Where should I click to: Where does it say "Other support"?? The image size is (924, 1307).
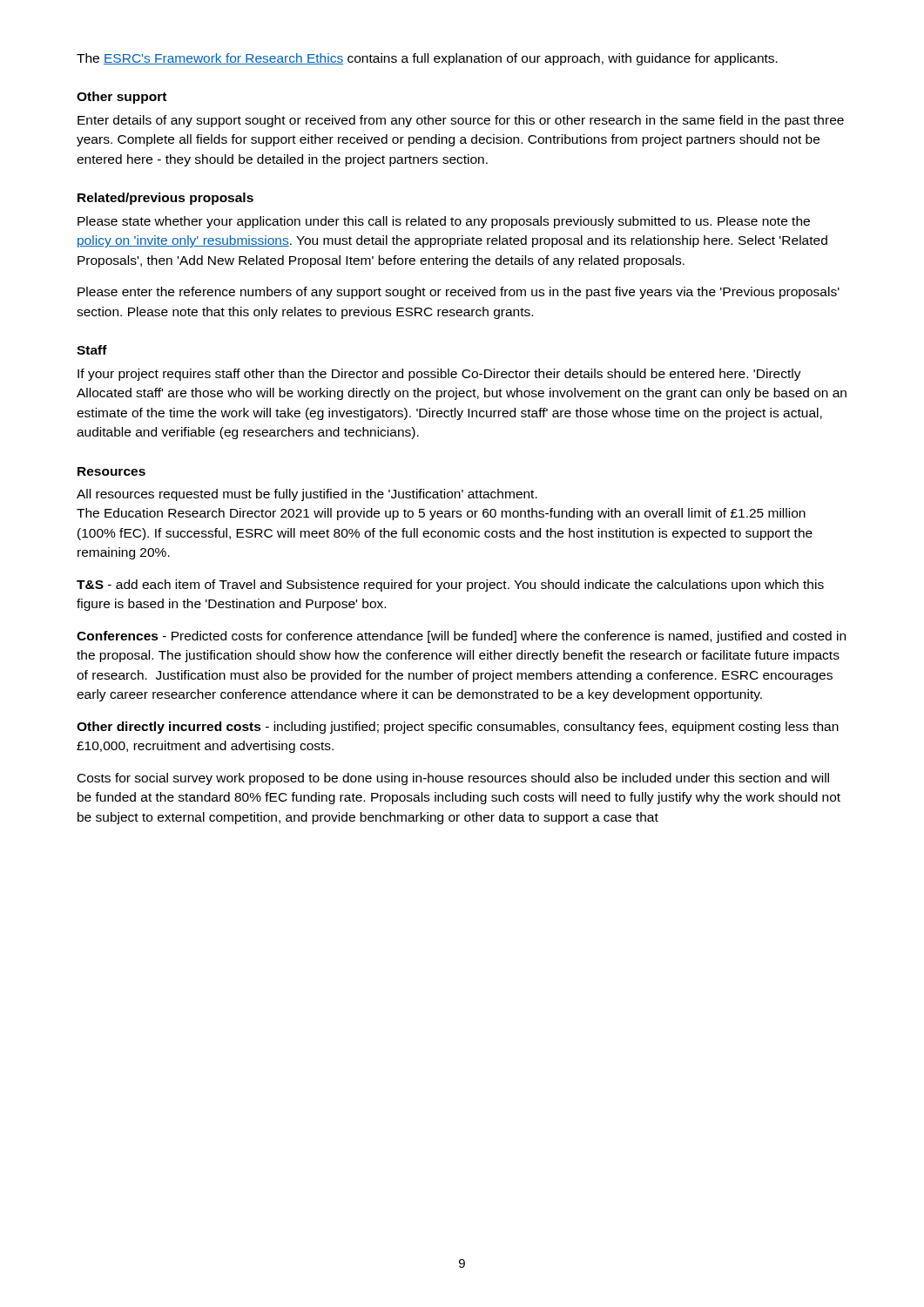coord(121,98)
